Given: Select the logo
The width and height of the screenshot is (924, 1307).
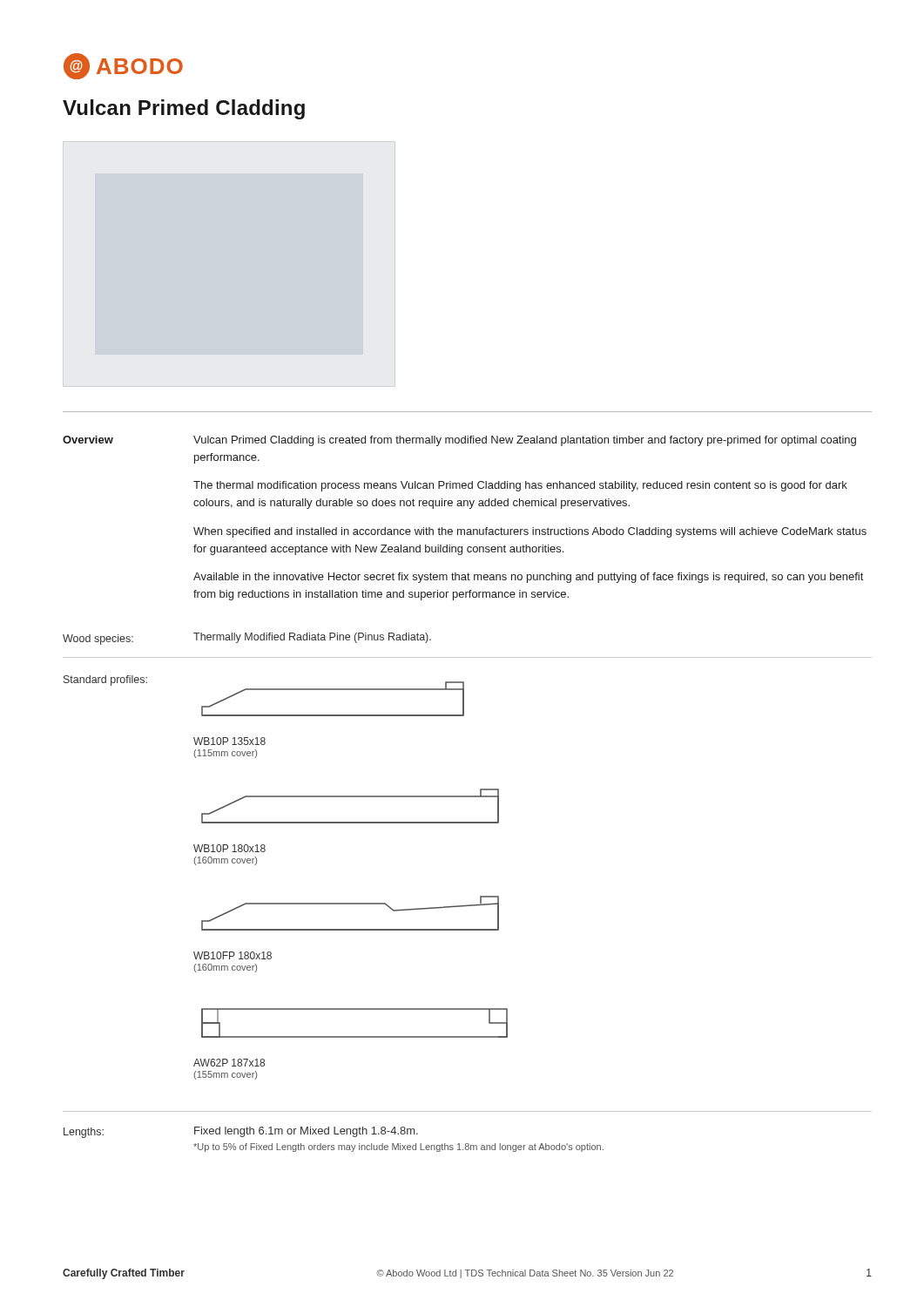Looking at the screenshot, I should point(467,66).
